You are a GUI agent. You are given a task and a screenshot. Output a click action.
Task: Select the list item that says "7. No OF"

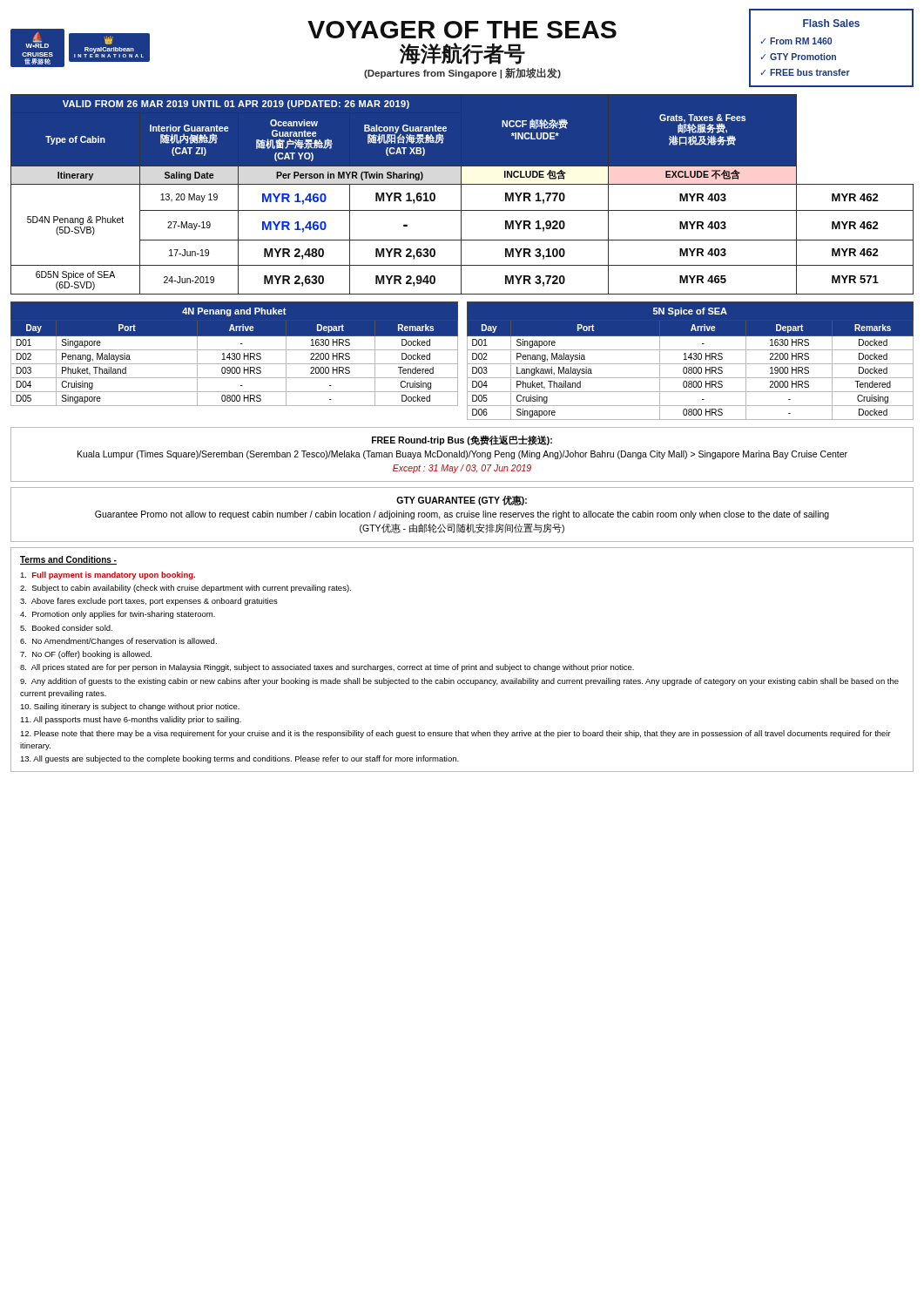(86, 654)
